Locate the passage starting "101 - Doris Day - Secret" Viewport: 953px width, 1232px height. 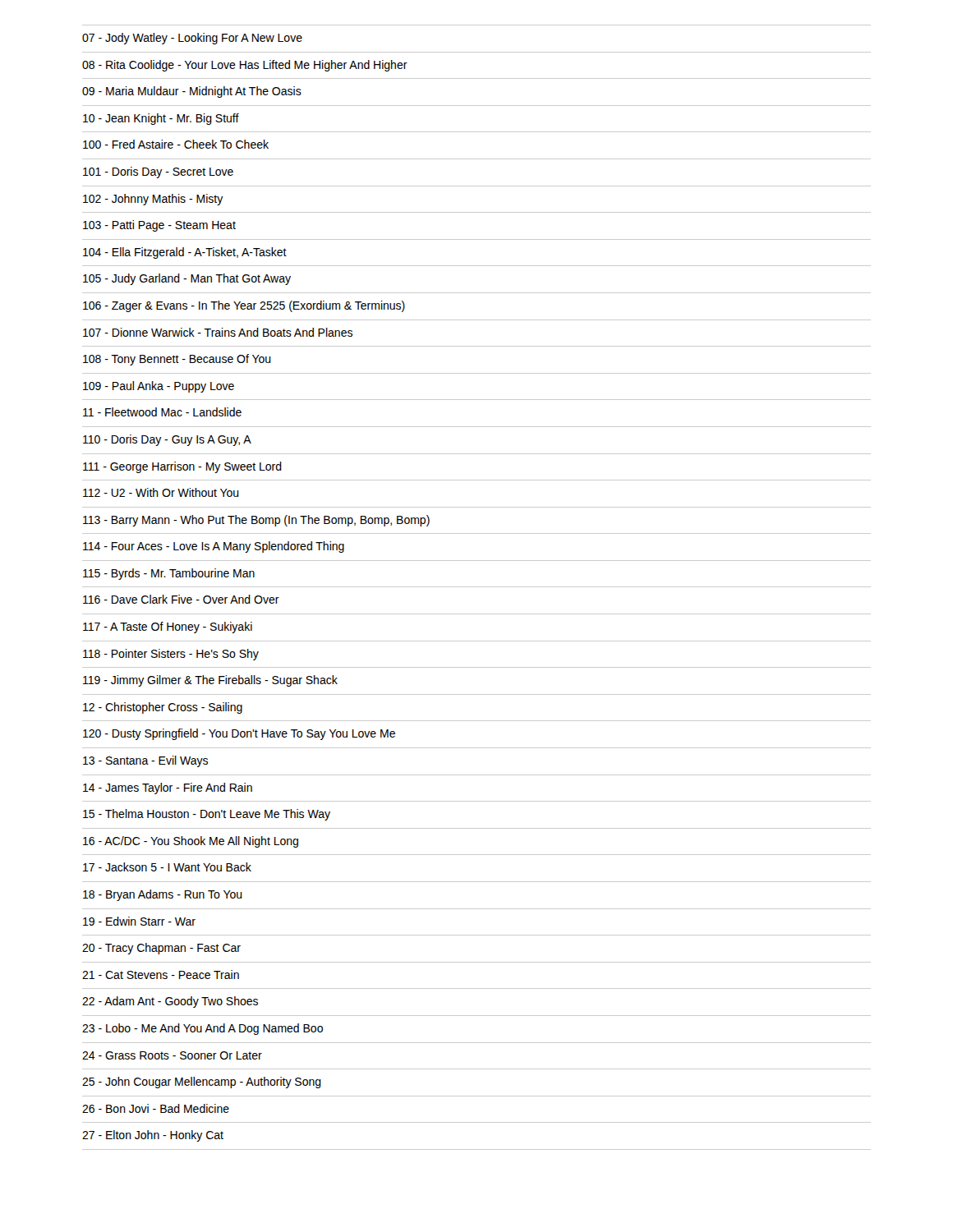tap(158, 172)
